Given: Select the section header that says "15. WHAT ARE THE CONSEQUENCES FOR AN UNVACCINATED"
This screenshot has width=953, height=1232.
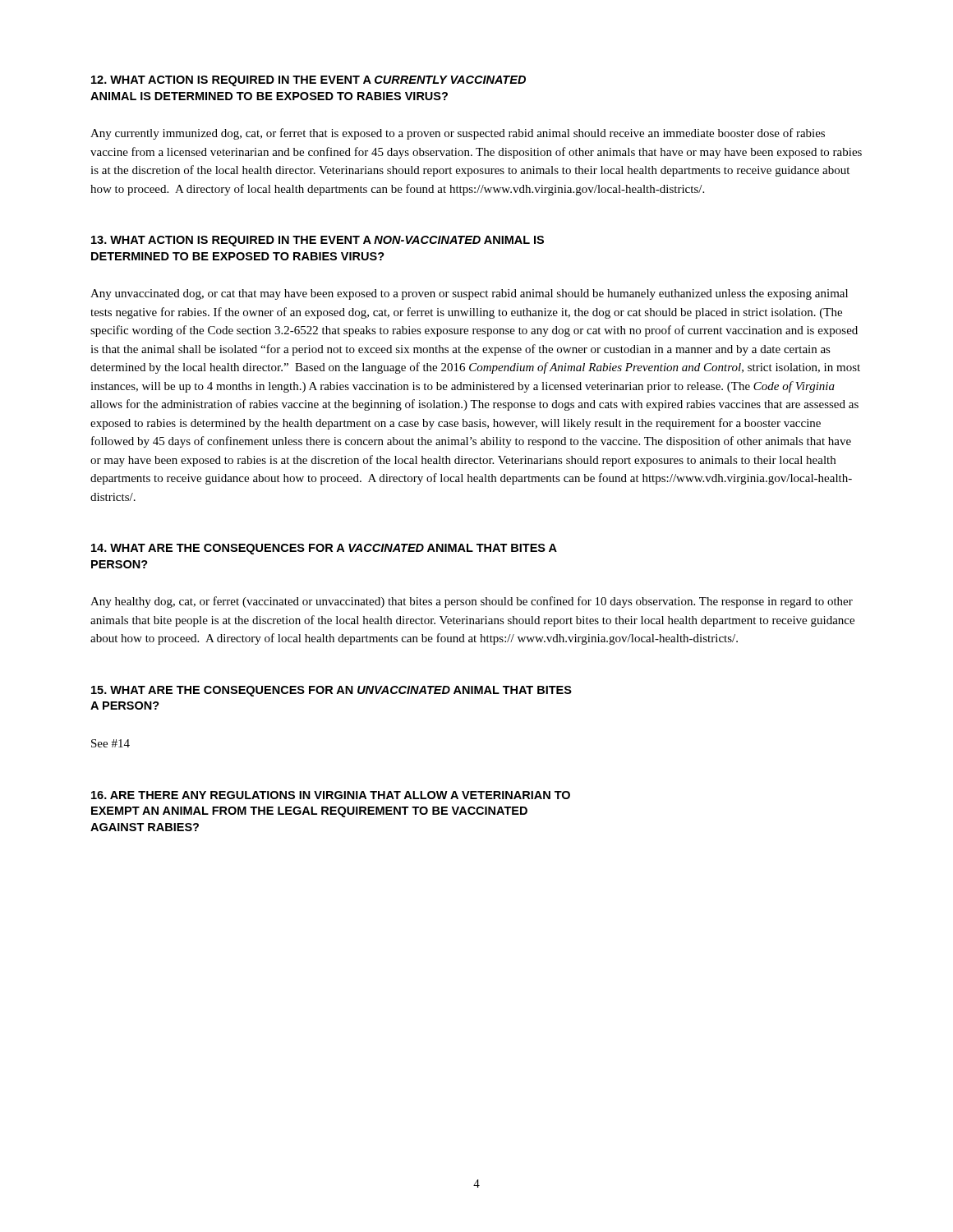Looking at the screenshot, I should pyautogui.click(x=331, y=698).
